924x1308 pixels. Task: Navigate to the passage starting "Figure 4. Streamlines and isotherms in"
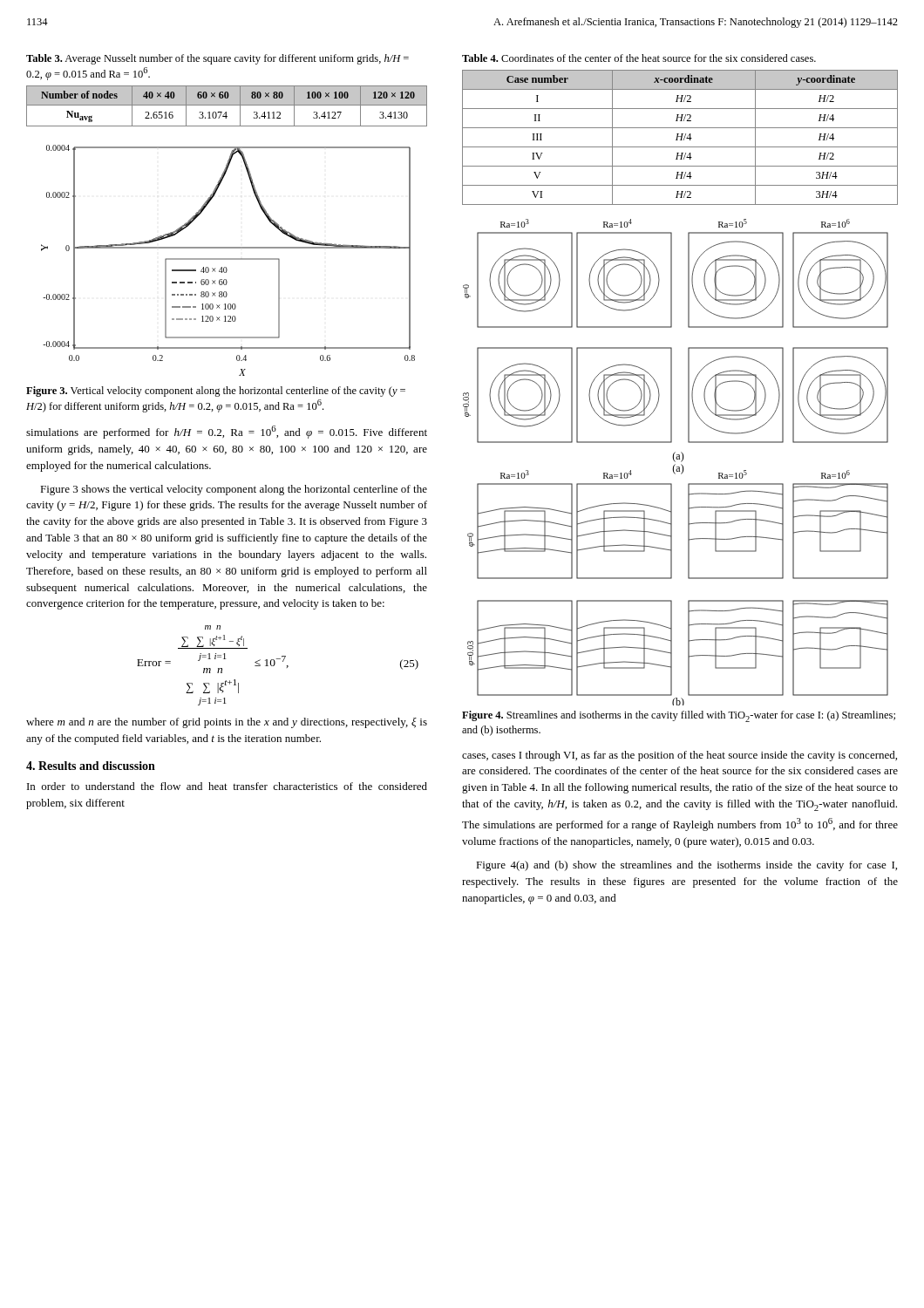click(x=679, y=722)
